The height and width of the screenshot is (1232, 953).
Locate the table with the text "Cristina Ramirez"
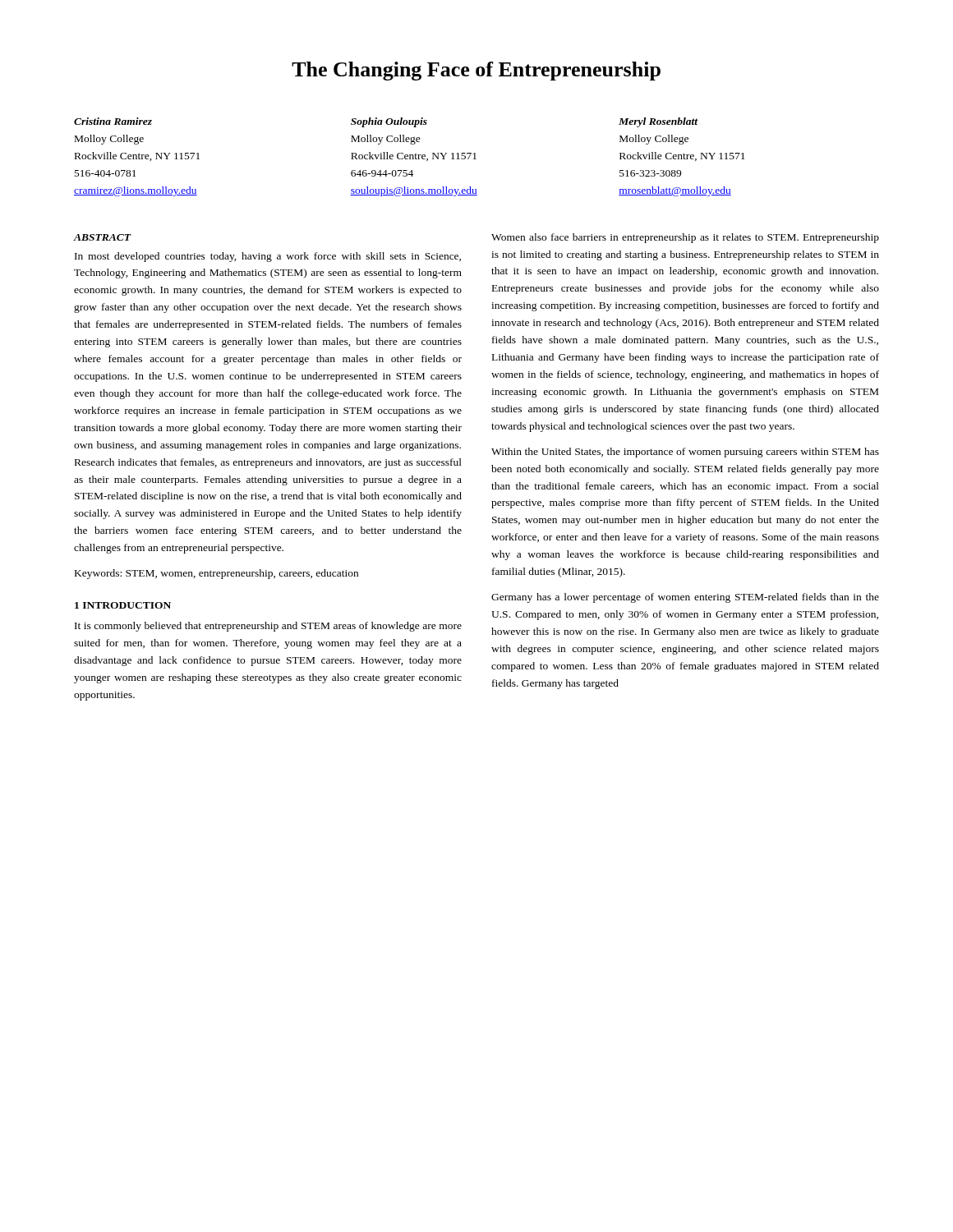[x=476, y=156]
